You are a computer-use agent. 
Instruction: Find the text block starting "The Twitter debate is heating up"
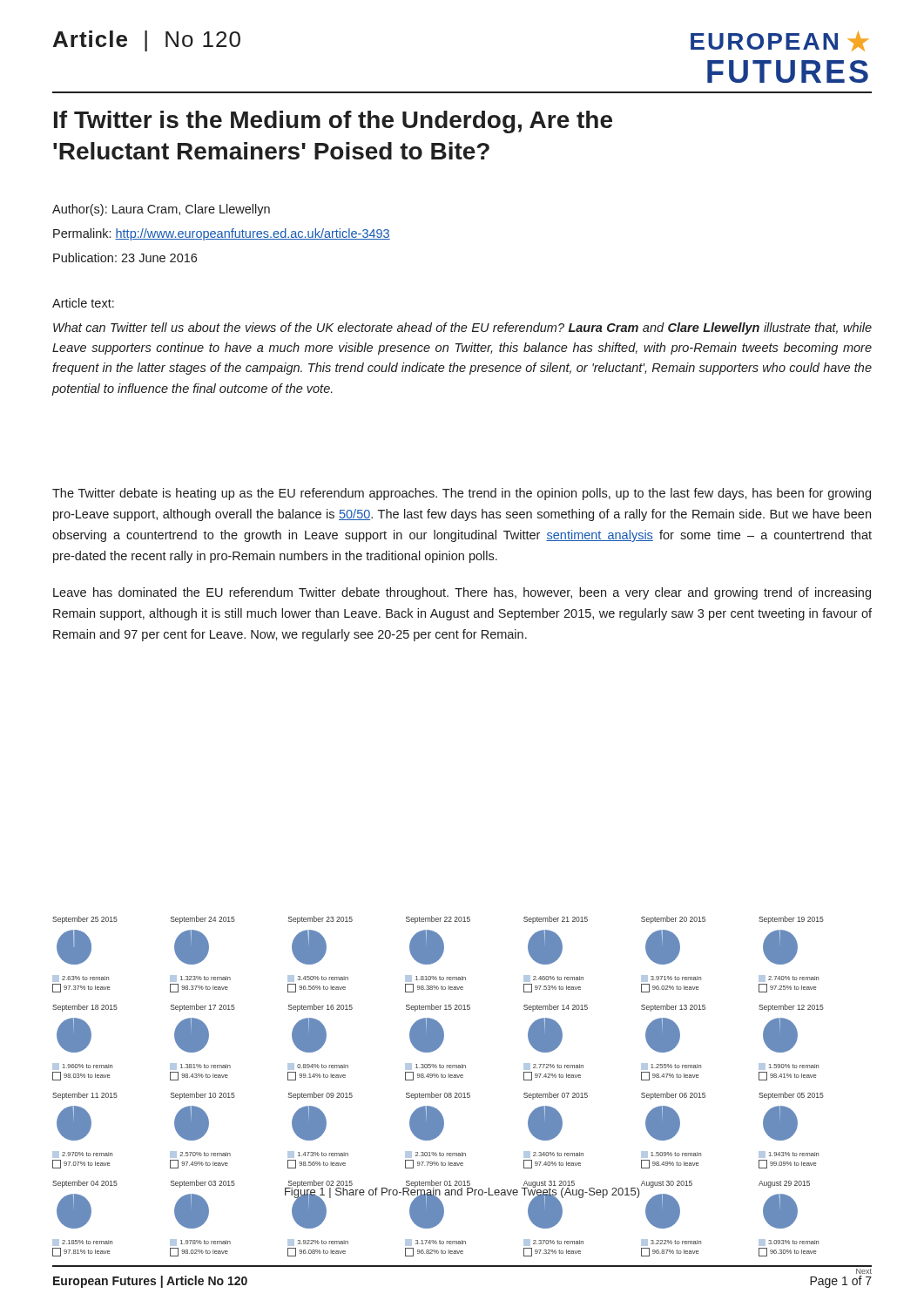[x=462, y=524]
